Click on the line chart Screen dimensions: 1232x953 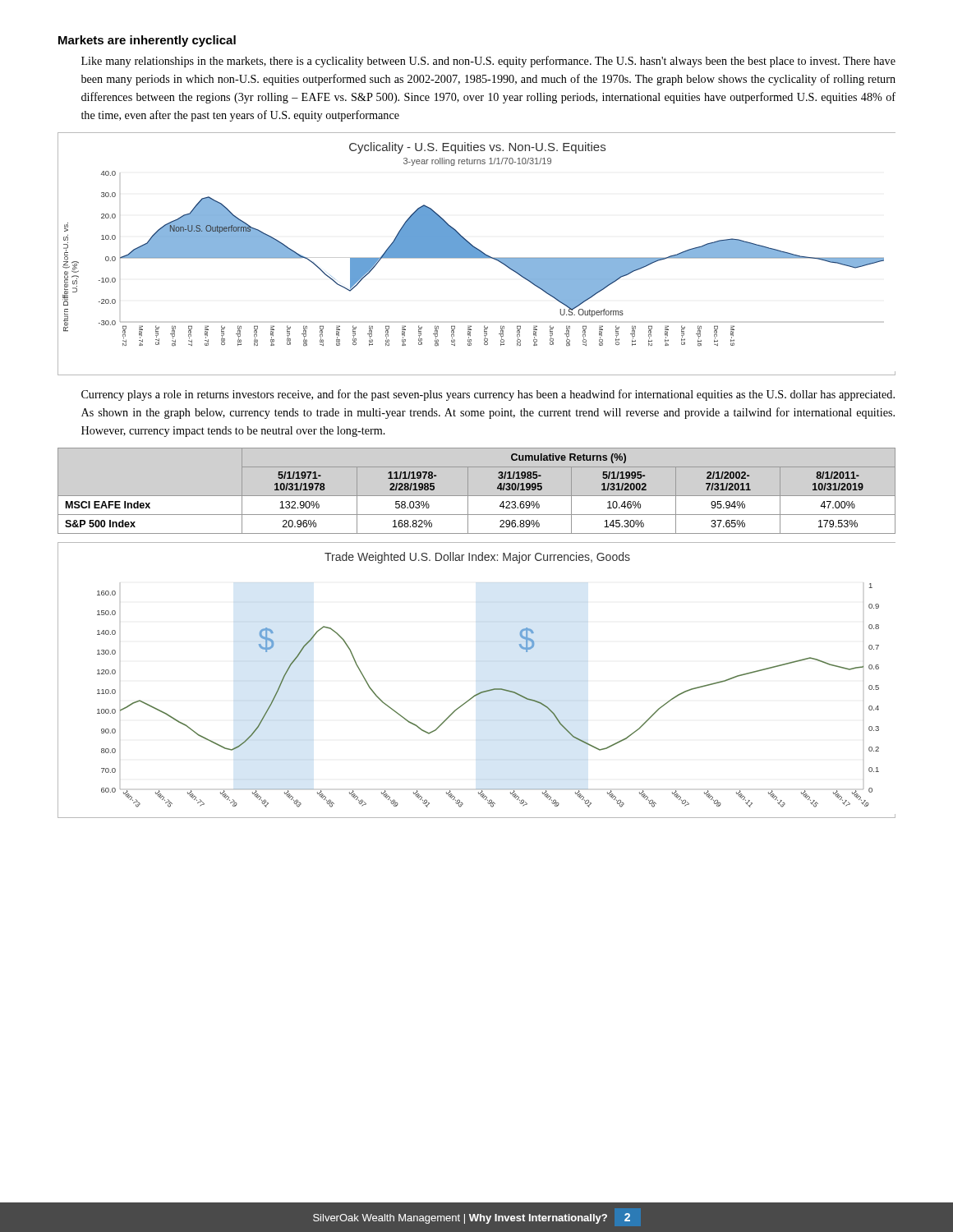tap(476, 680)
